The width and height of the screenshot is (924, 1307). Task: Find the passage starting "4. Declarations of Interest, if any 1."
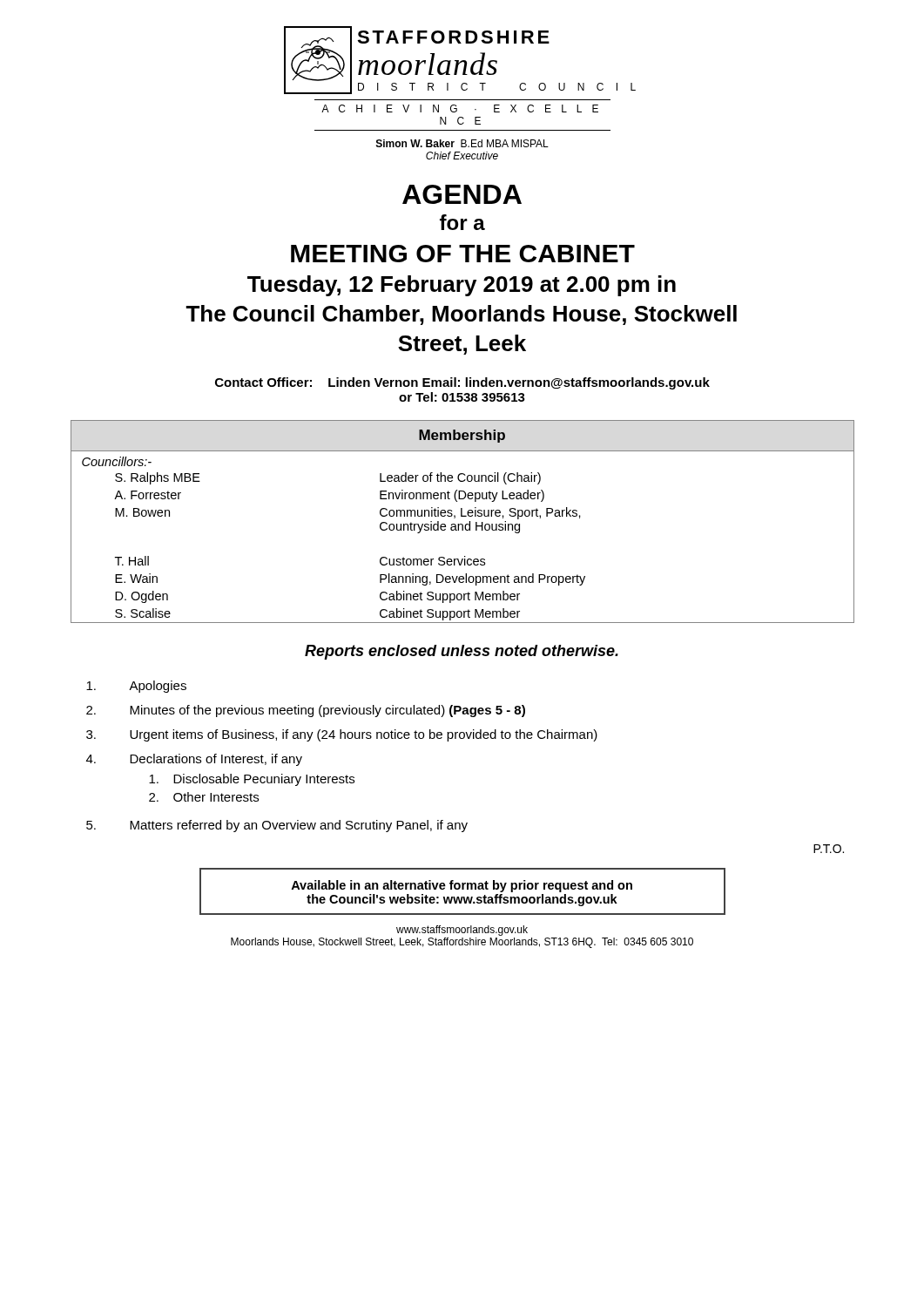coord(194,760)
